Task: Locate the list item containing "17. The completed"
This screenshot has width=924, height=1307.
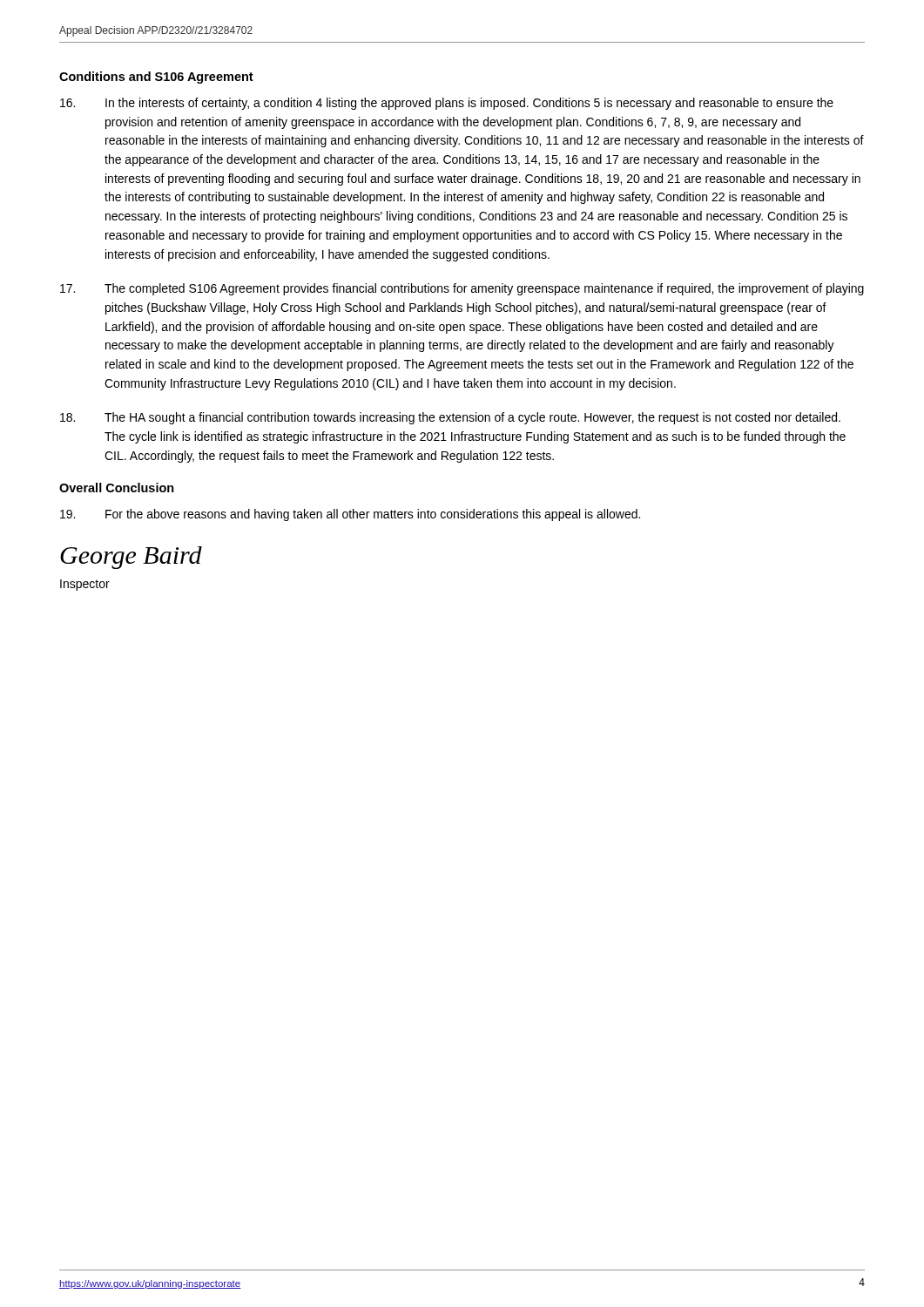Action: (462, 337)
